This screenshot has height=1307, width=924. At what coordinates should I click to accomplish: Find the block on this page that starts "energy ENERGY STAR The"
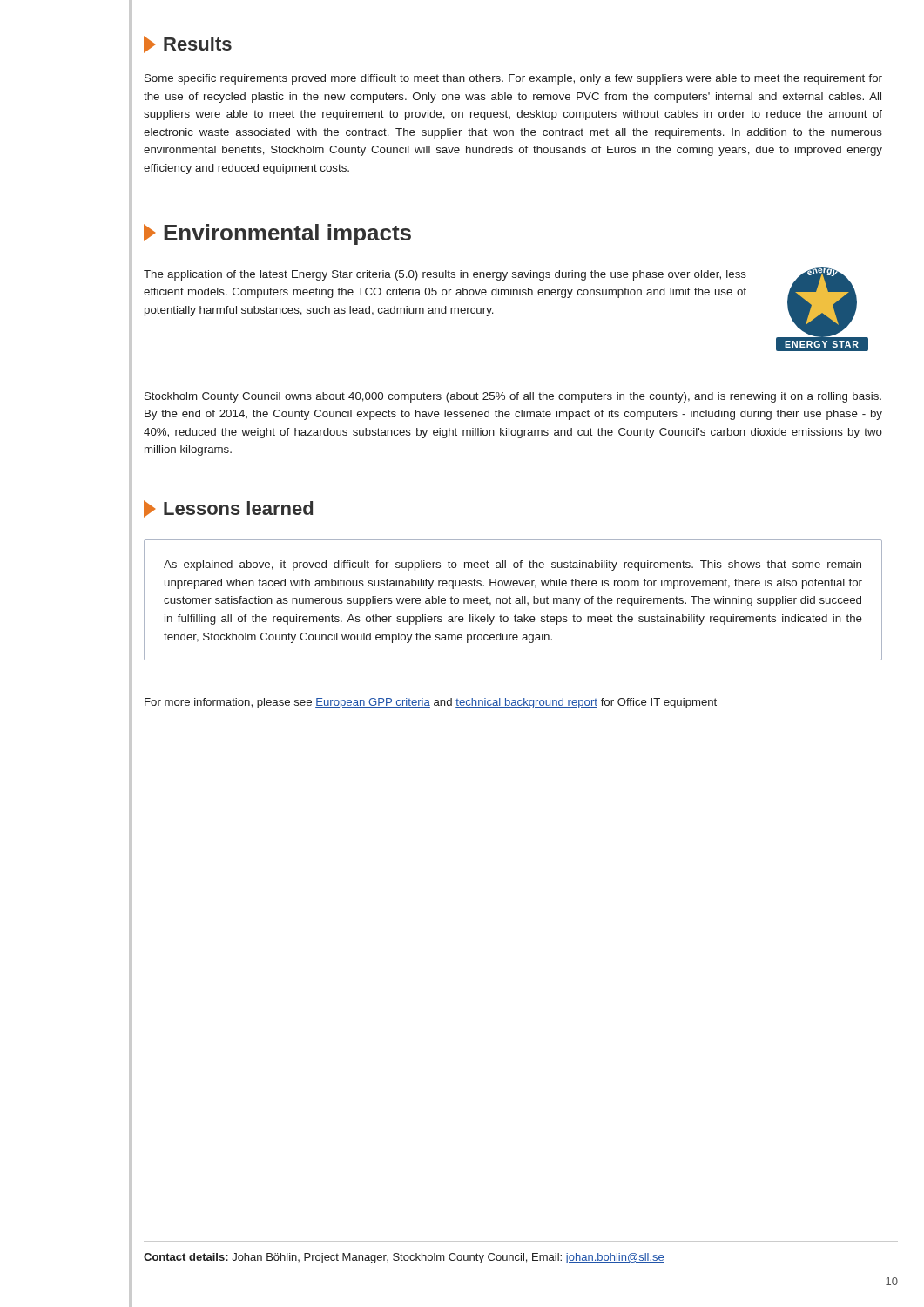pos(513,309)
